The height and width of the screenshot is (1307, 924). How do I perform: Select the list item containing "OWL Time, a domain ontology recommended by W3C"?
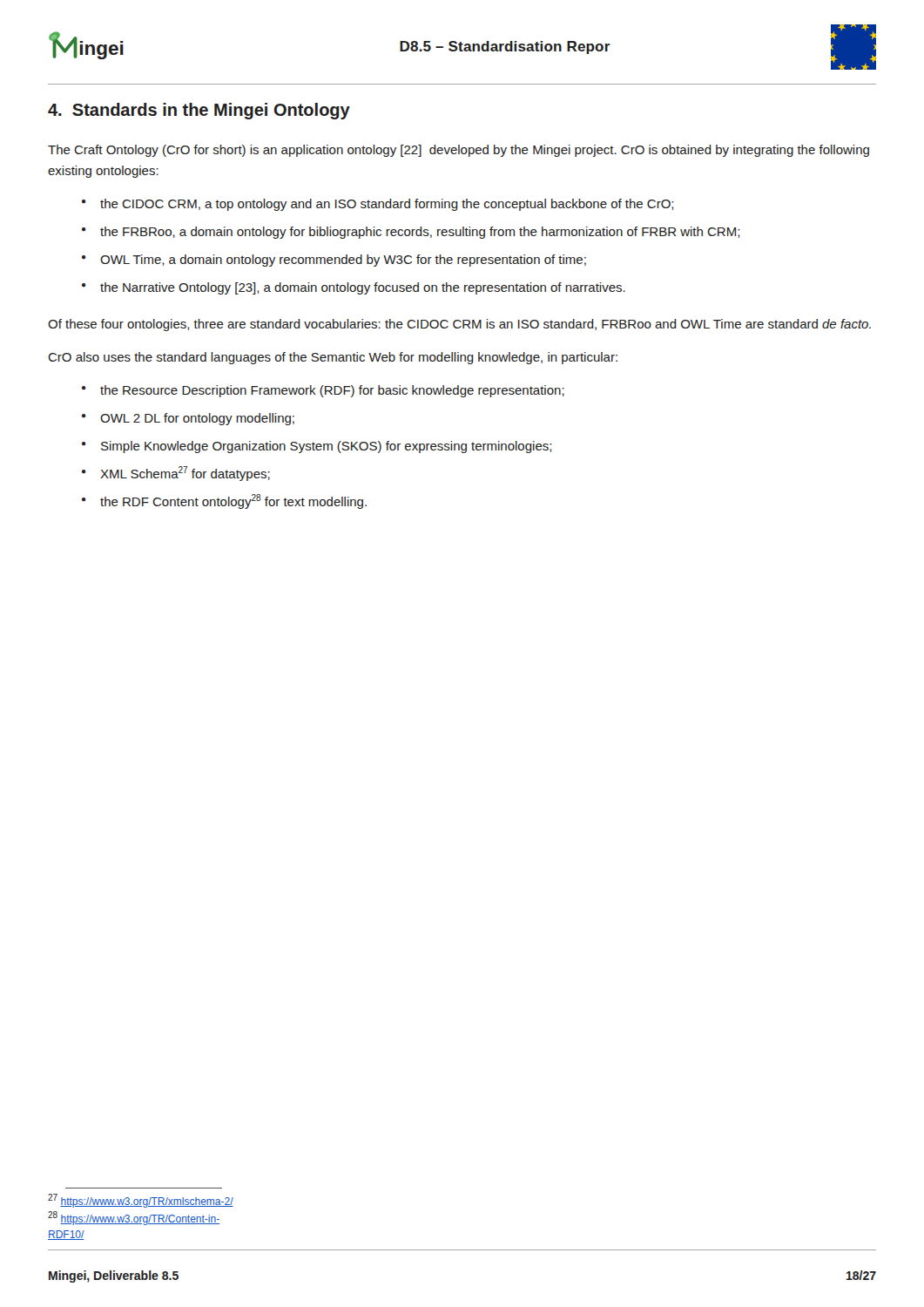343,259
